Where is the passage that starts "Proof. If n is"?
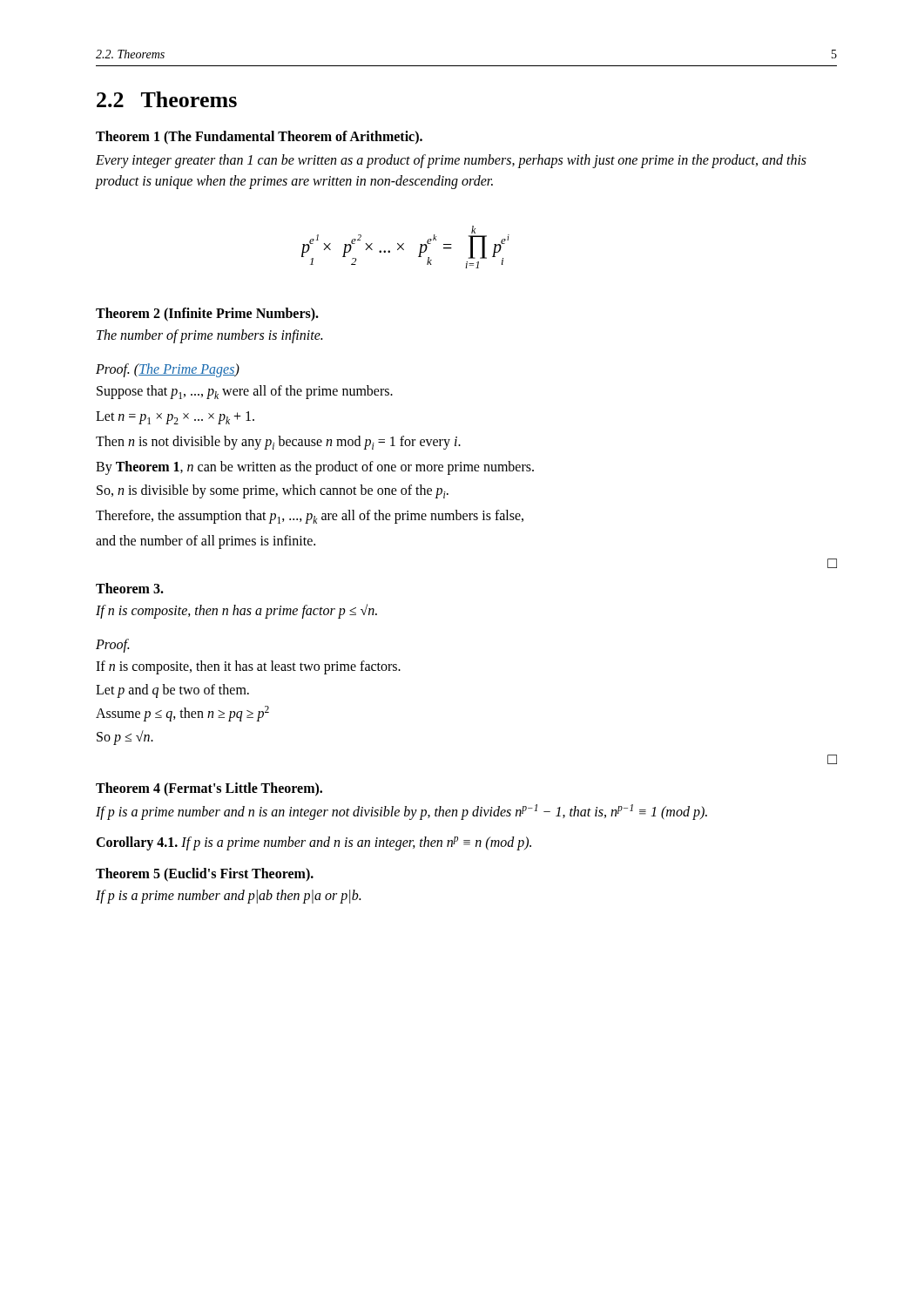Screen dimensions: 1307x924 pos(112,646)
